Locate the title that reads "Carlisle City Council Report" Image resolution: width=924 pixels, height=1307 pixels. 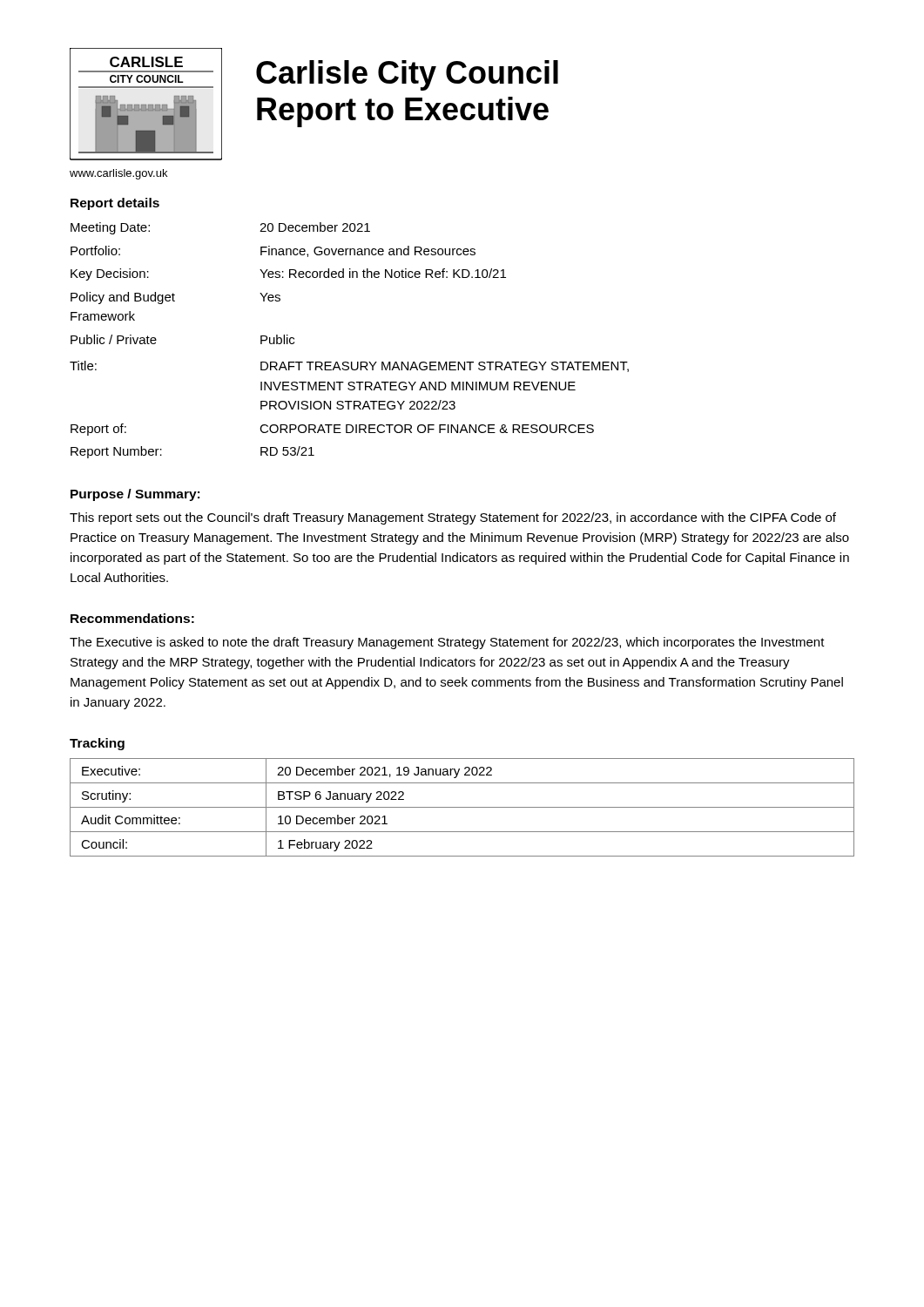pos(555,92)
